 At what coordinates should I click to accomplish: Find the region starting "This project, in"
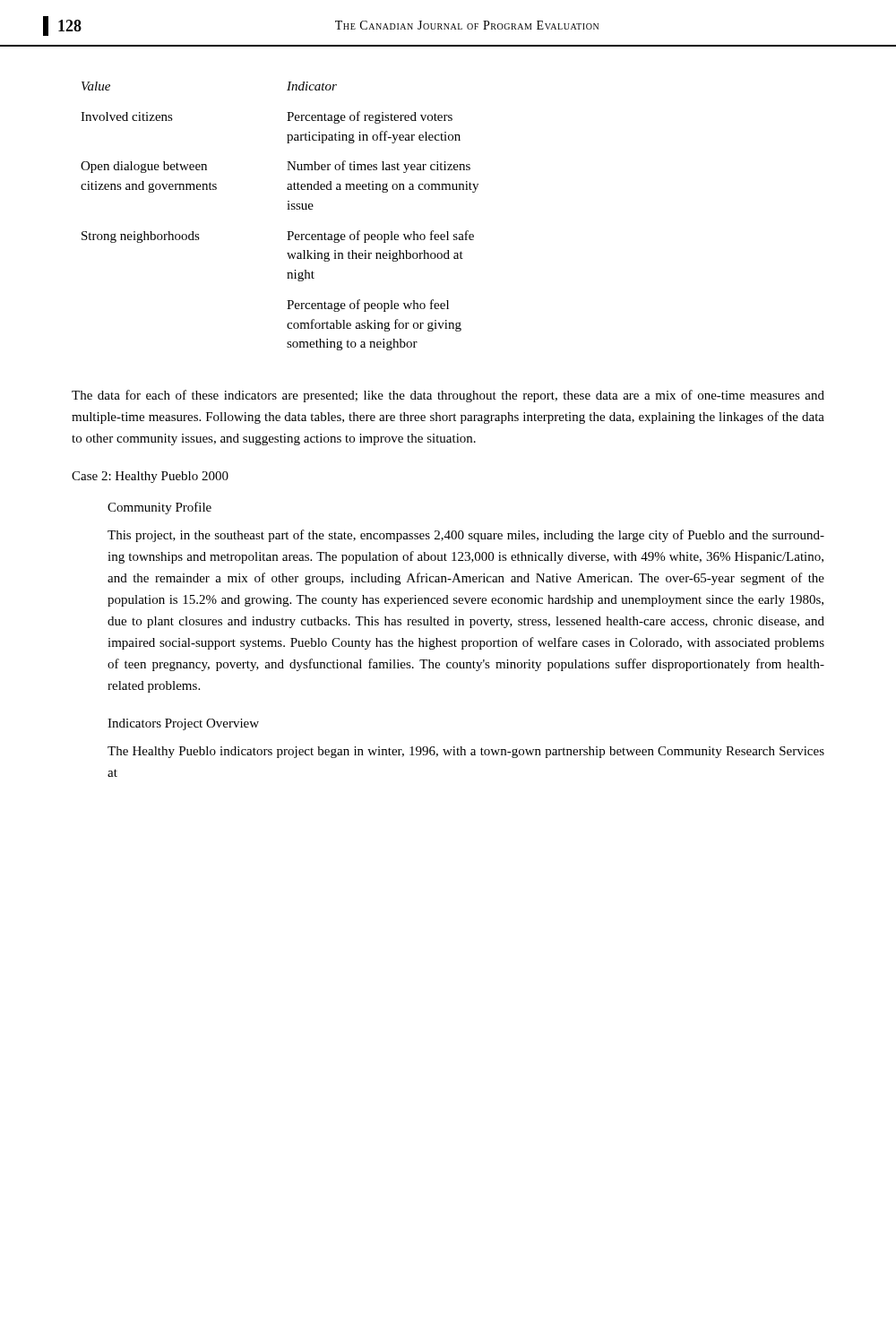tap(466, 610)
